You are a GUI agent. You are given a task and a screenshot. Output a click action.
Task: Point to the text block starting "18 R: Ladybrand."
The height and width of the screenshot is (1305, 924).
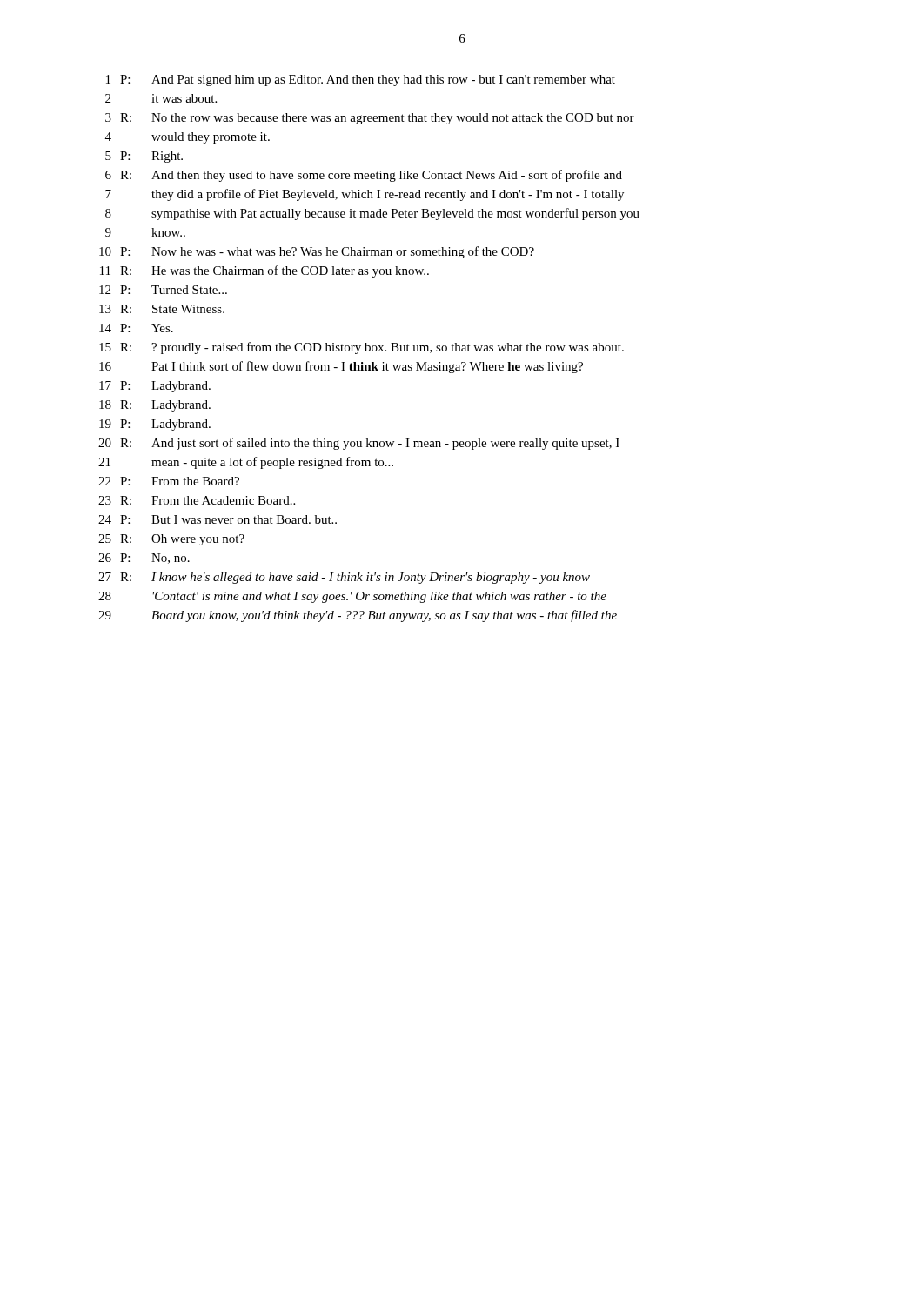click(x=155, y=406)
